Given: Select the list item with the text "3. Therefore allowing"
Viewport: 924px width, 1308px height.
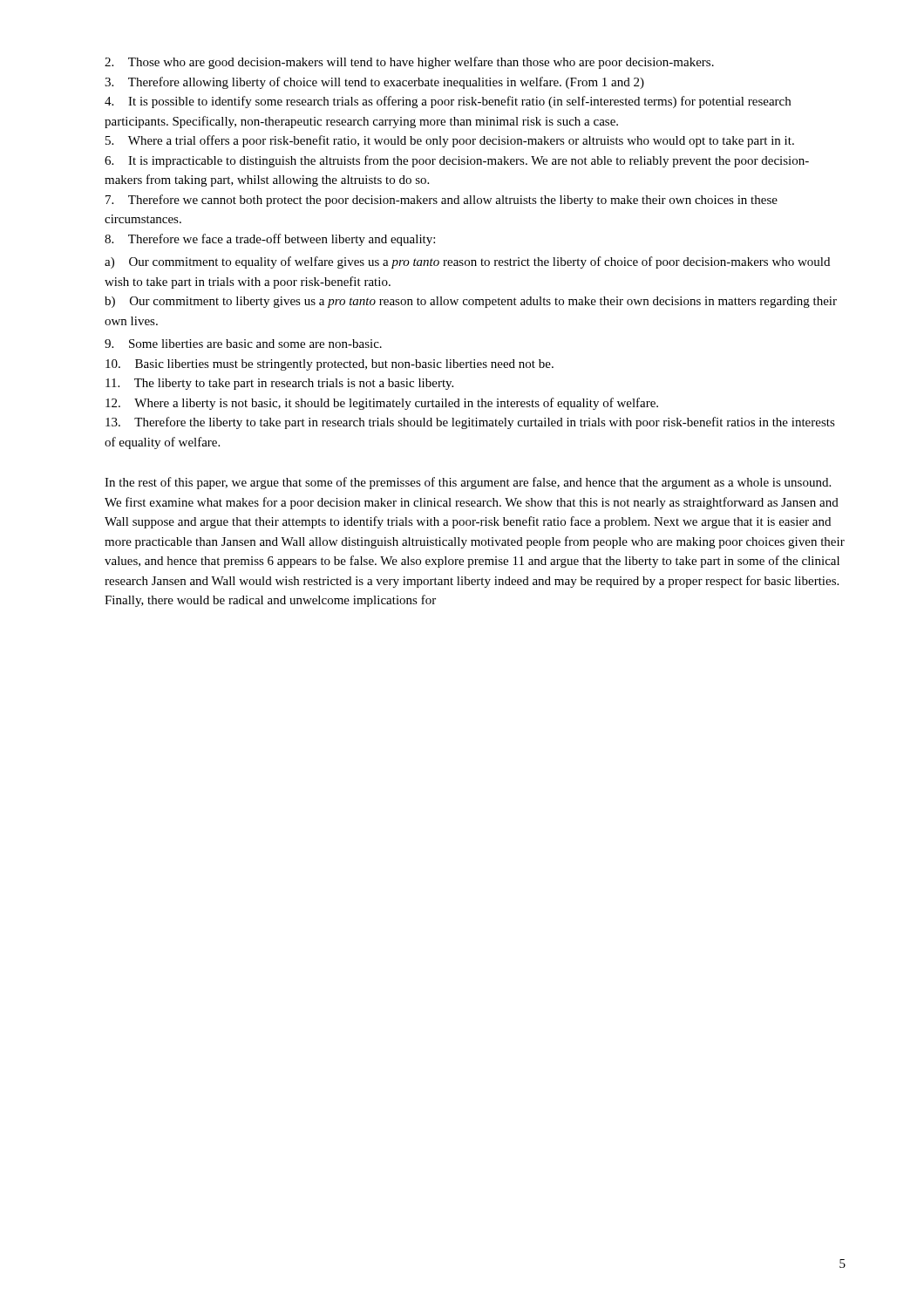Looking at the screenshot, I should (475, 82).
